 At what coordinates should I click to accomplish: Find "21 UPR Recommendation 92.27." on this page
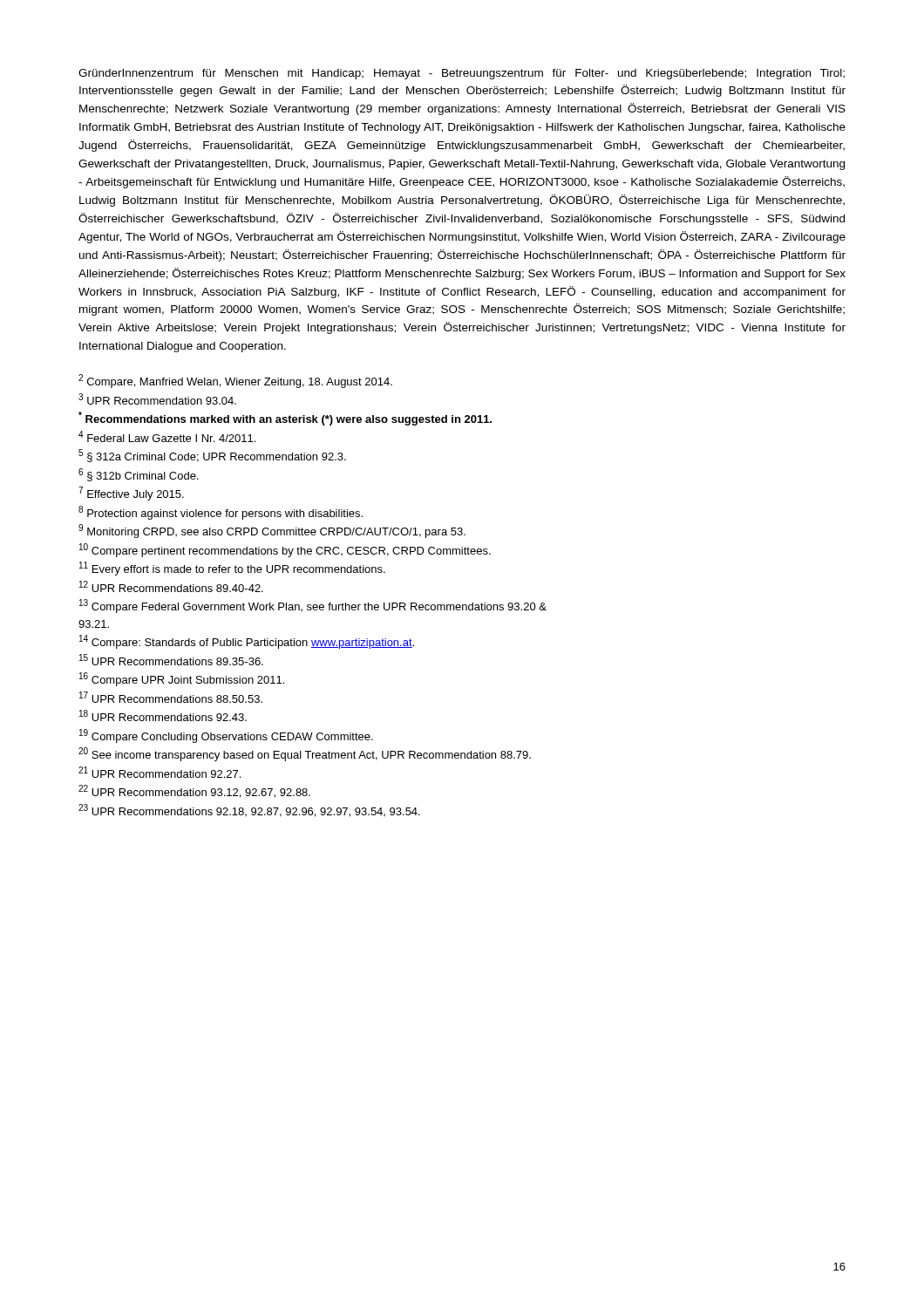[160, 773]
